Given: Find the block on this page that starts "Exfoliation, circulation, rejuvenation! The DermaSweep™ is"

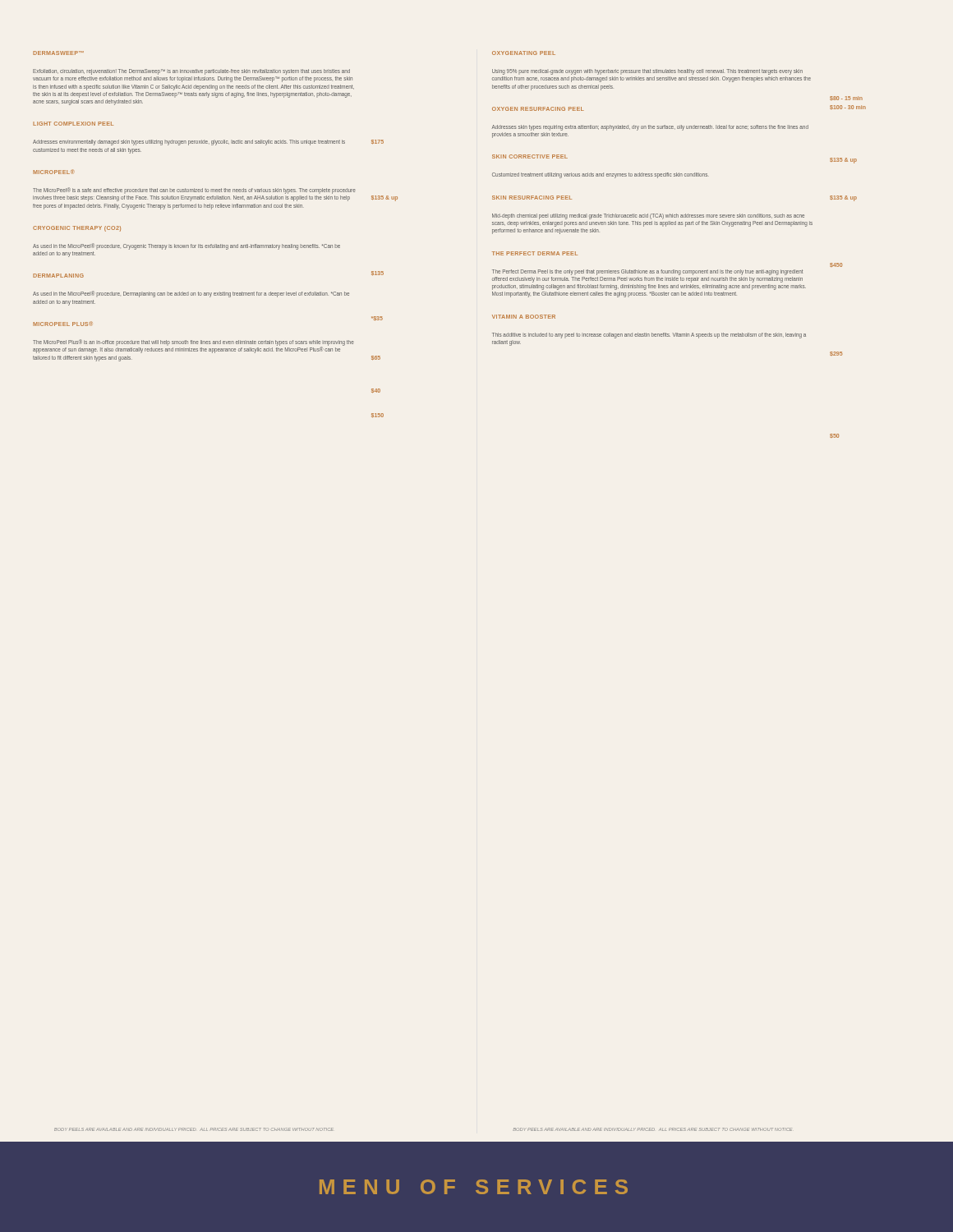Looking at the screenshot, I should [195, 86].
